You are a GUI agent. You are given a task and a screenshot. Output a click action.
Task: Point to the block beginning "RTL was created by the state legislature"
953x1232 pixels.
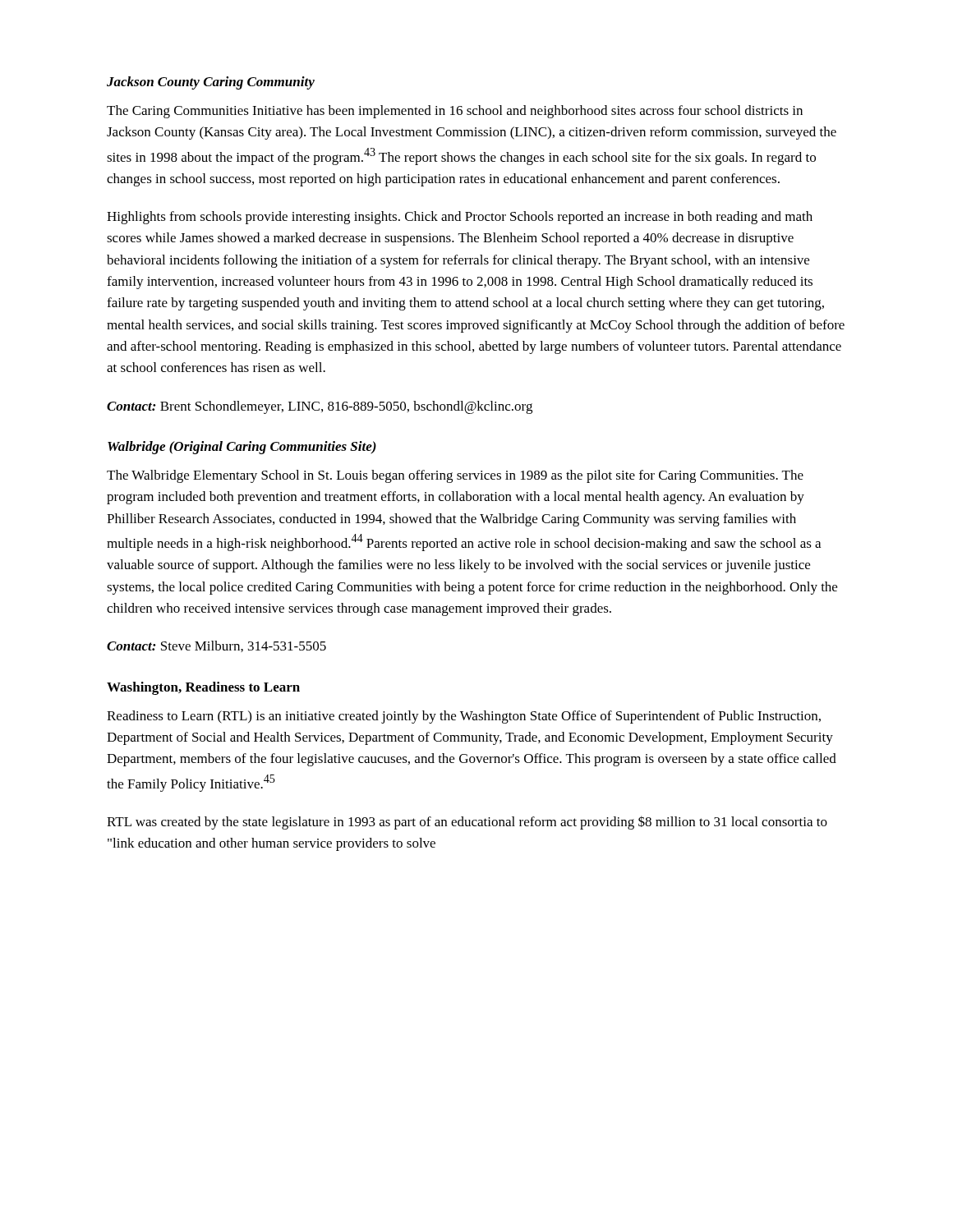(x=467, y=832)
